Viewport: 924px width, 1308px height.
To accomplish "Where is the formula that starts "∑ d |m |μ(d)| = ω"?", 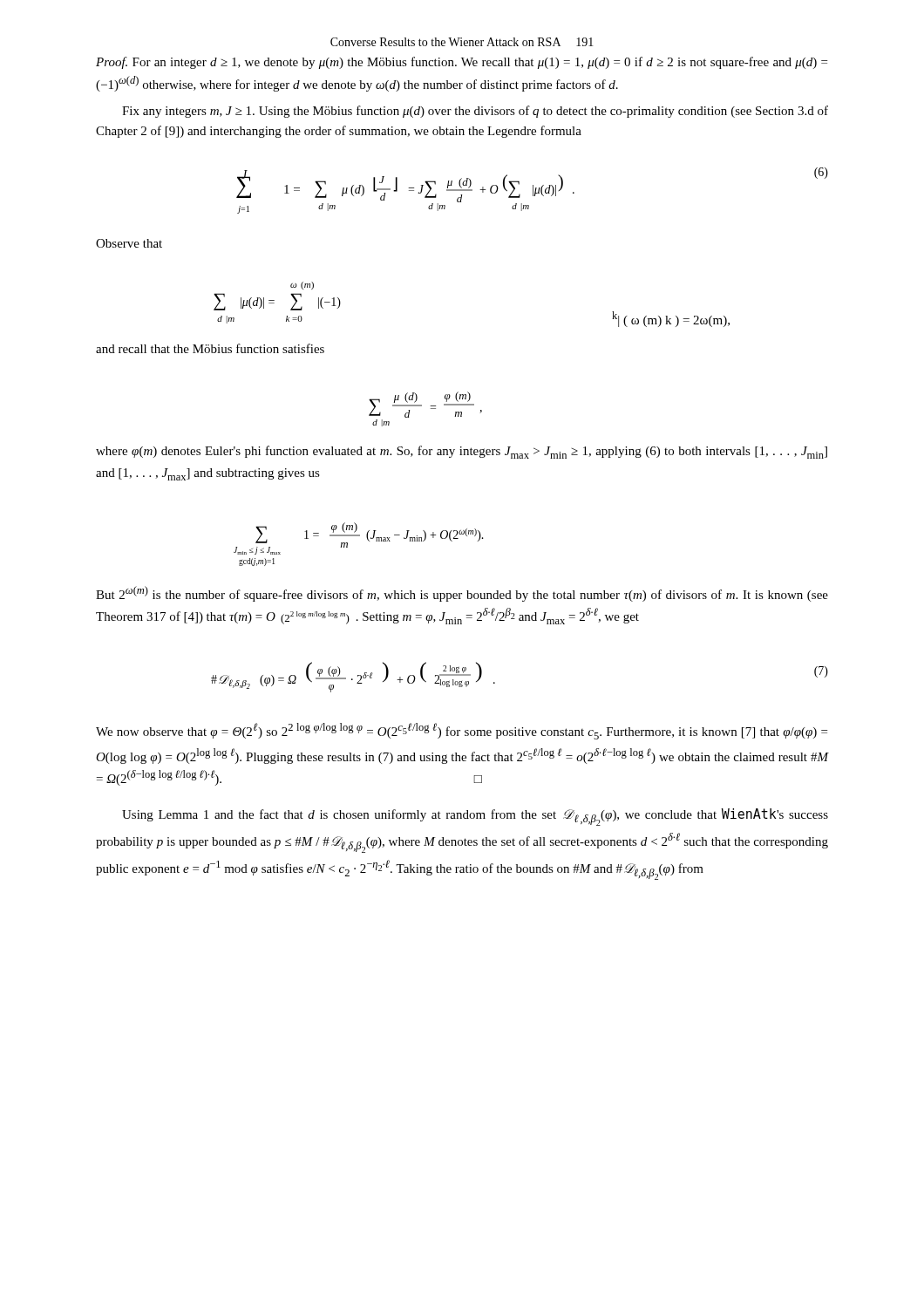I will coord(302,286).
